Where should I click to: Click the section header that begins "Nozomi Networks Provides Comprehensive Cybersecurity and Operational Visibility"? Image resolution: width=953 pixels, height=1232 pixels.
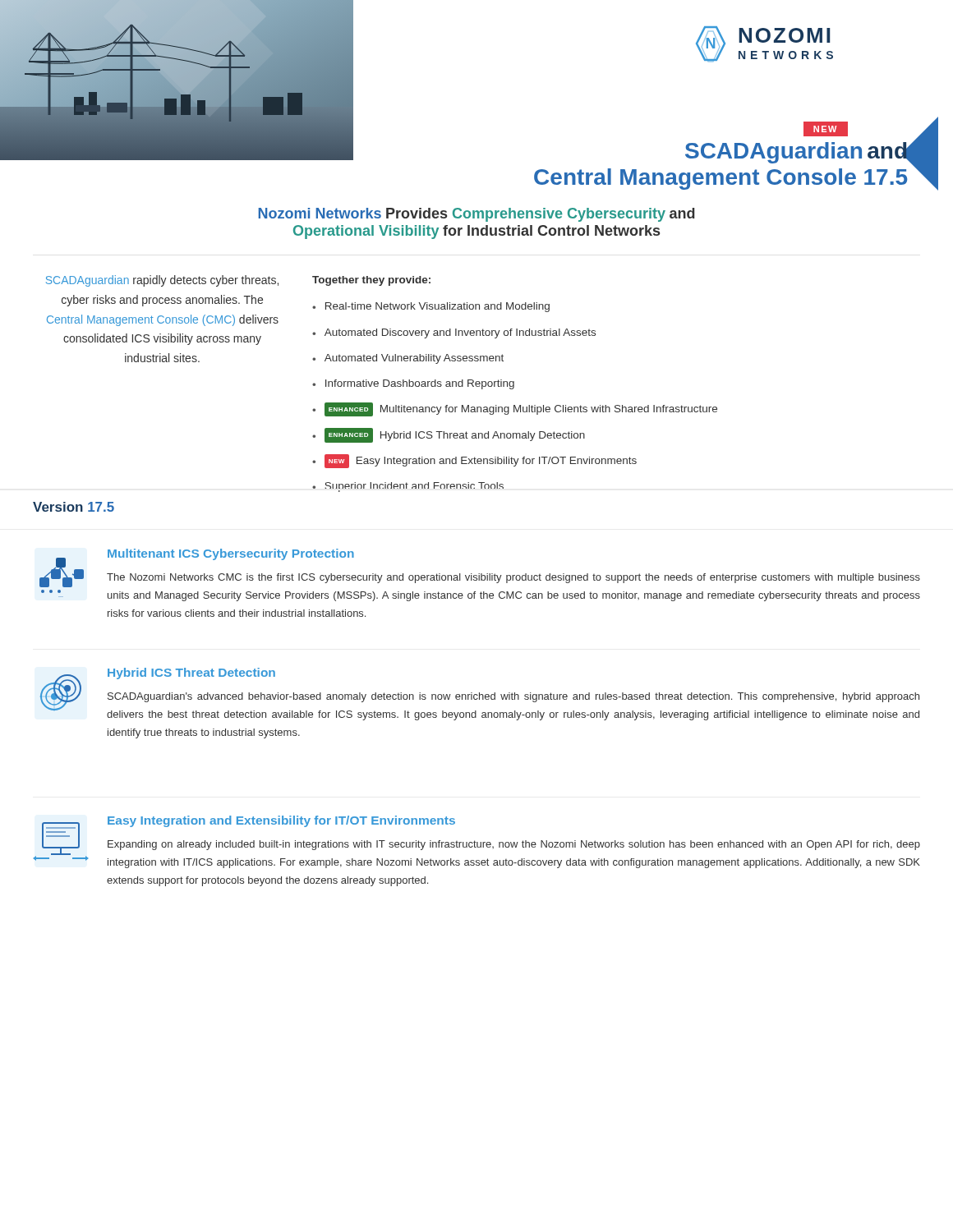476,222
